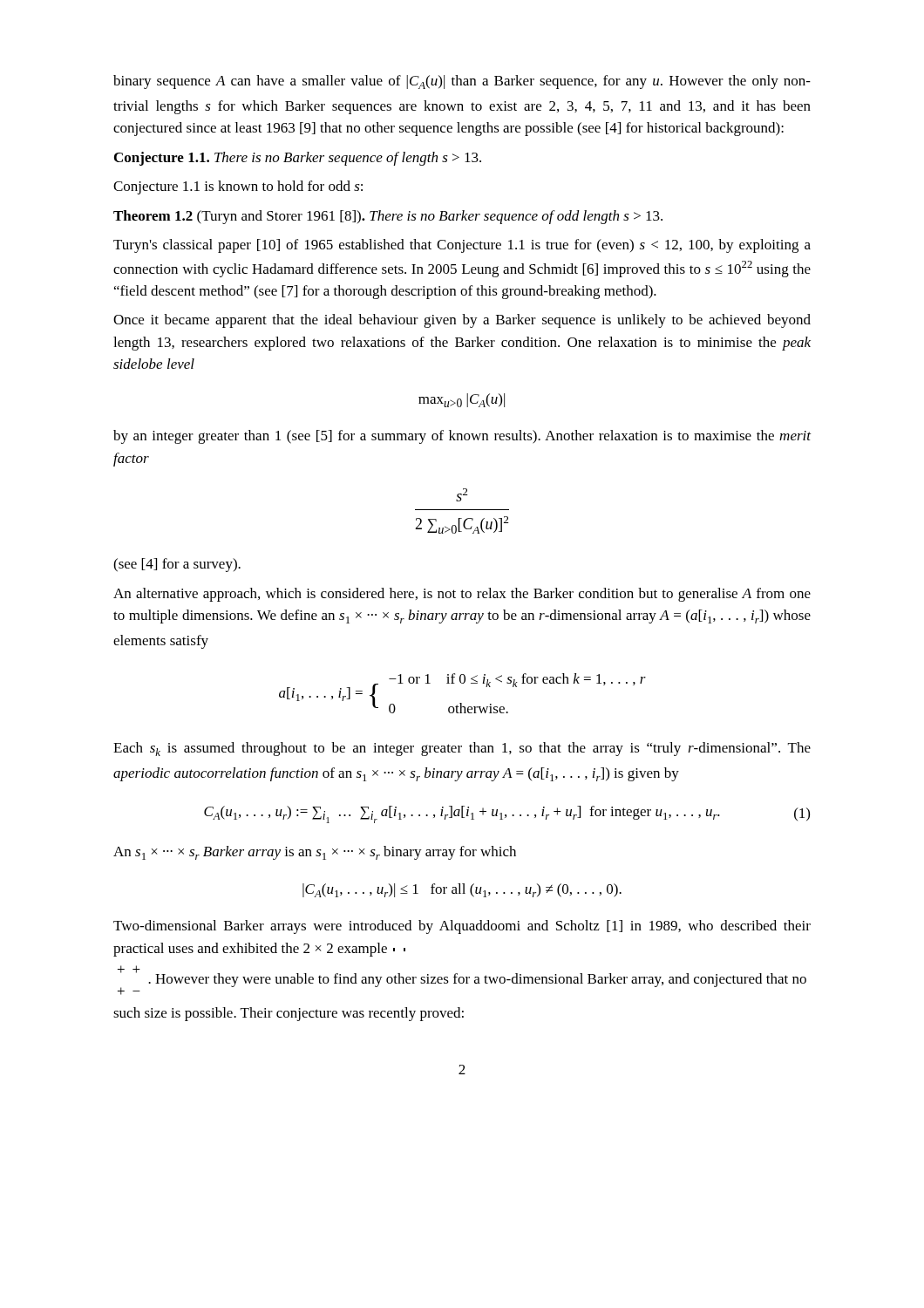This screenshot has width=924, height=1308.
Task: Locate the block of text that opens with "Conjecture 1.1 is known to hold for odd"
Action: [x=238, y=187]
